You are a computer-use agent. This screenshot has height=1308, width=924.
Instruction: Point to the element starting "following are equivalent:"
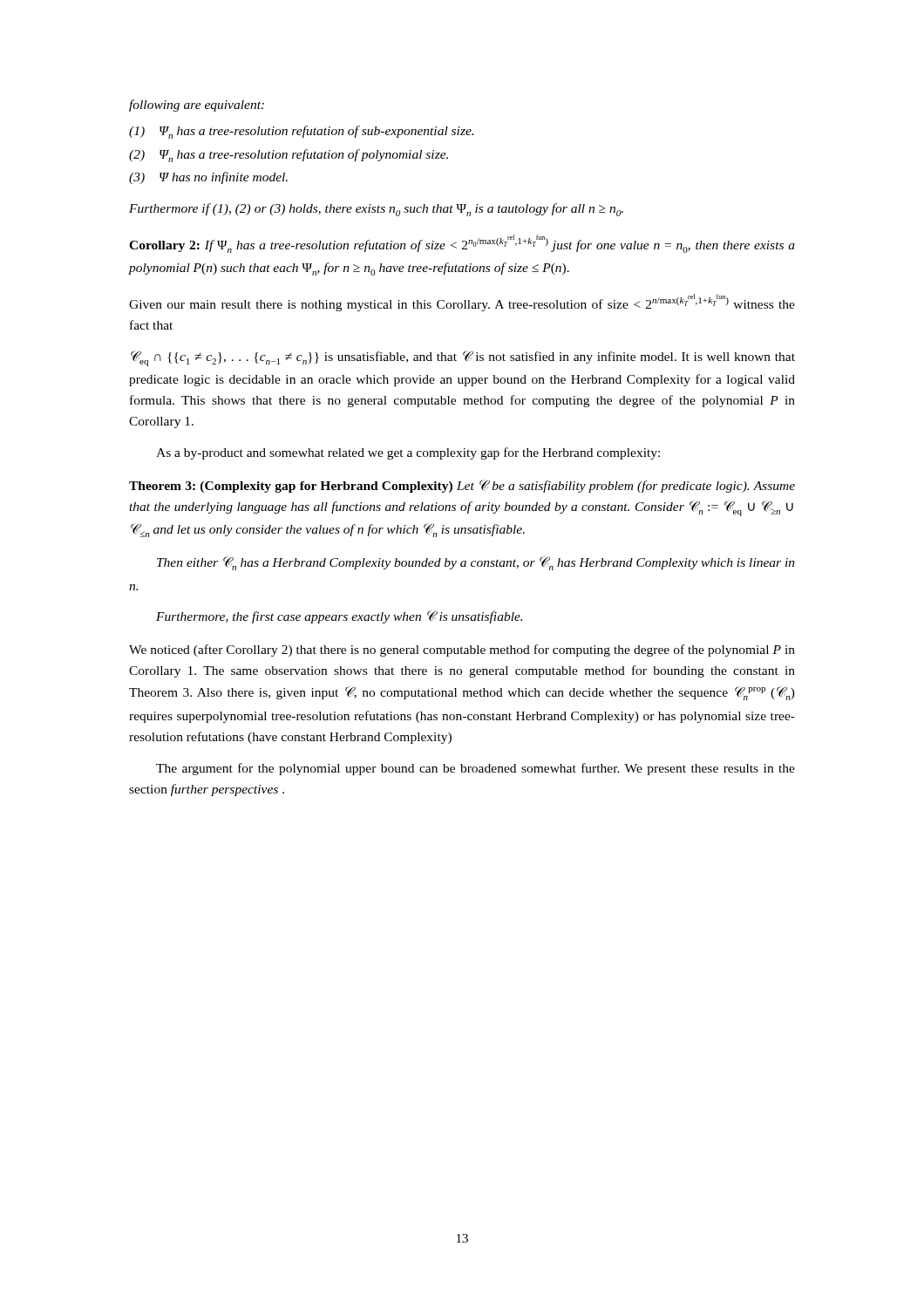click(x=197, y=106)
